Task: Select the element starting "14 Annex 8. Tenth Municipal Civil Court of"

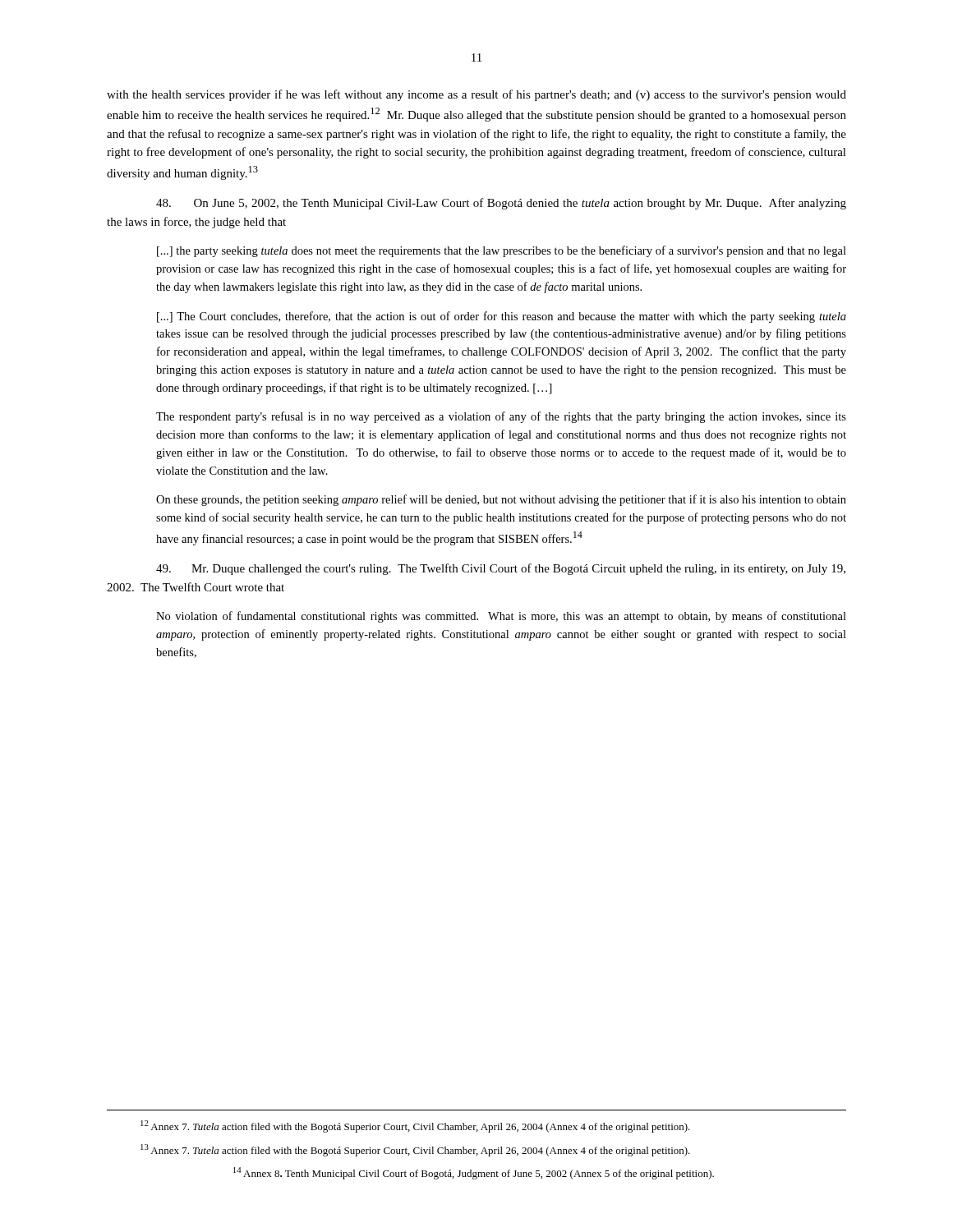Action: click(411, 1172)
